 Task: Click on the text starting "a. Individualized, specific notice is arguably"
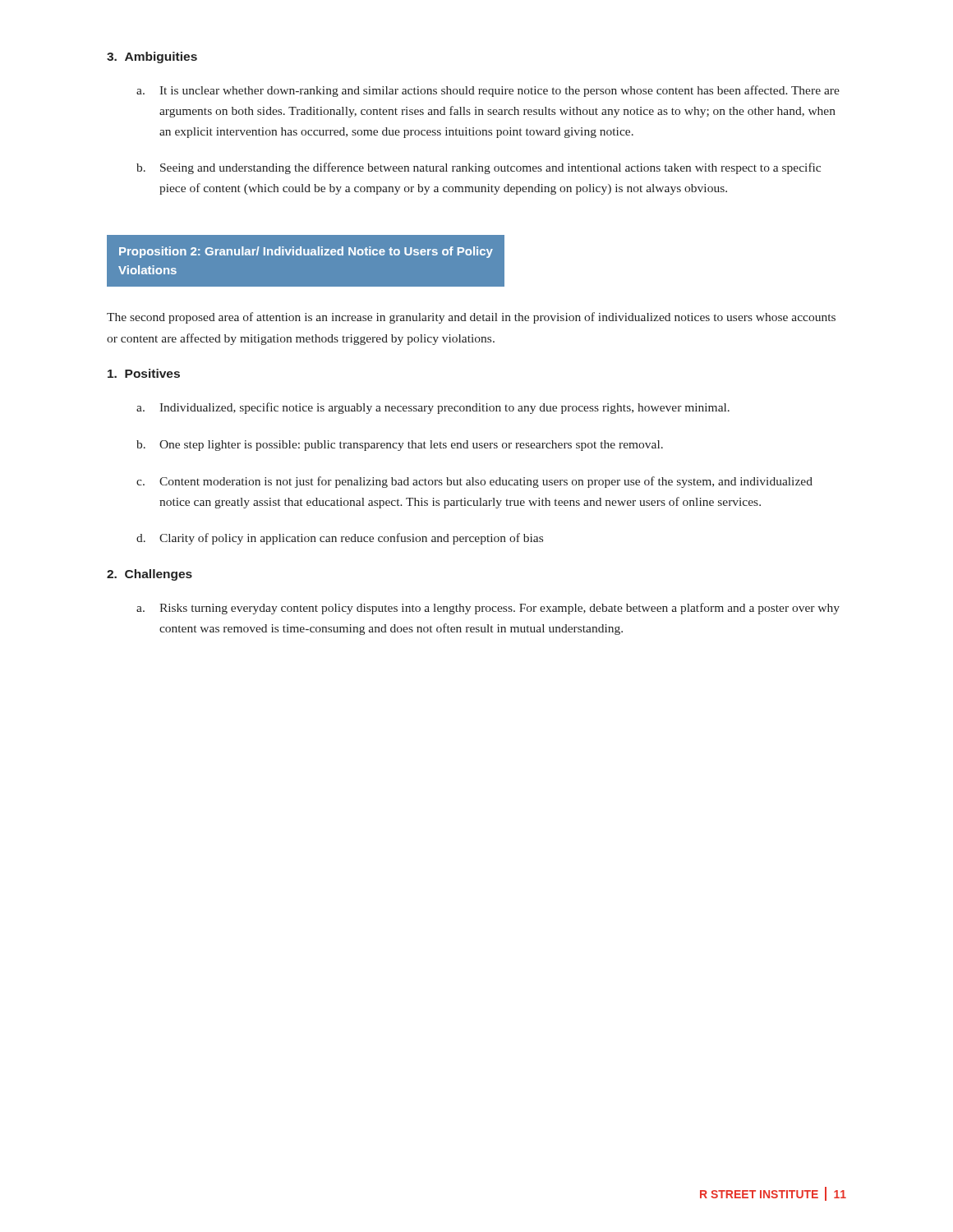click(490, 408)
